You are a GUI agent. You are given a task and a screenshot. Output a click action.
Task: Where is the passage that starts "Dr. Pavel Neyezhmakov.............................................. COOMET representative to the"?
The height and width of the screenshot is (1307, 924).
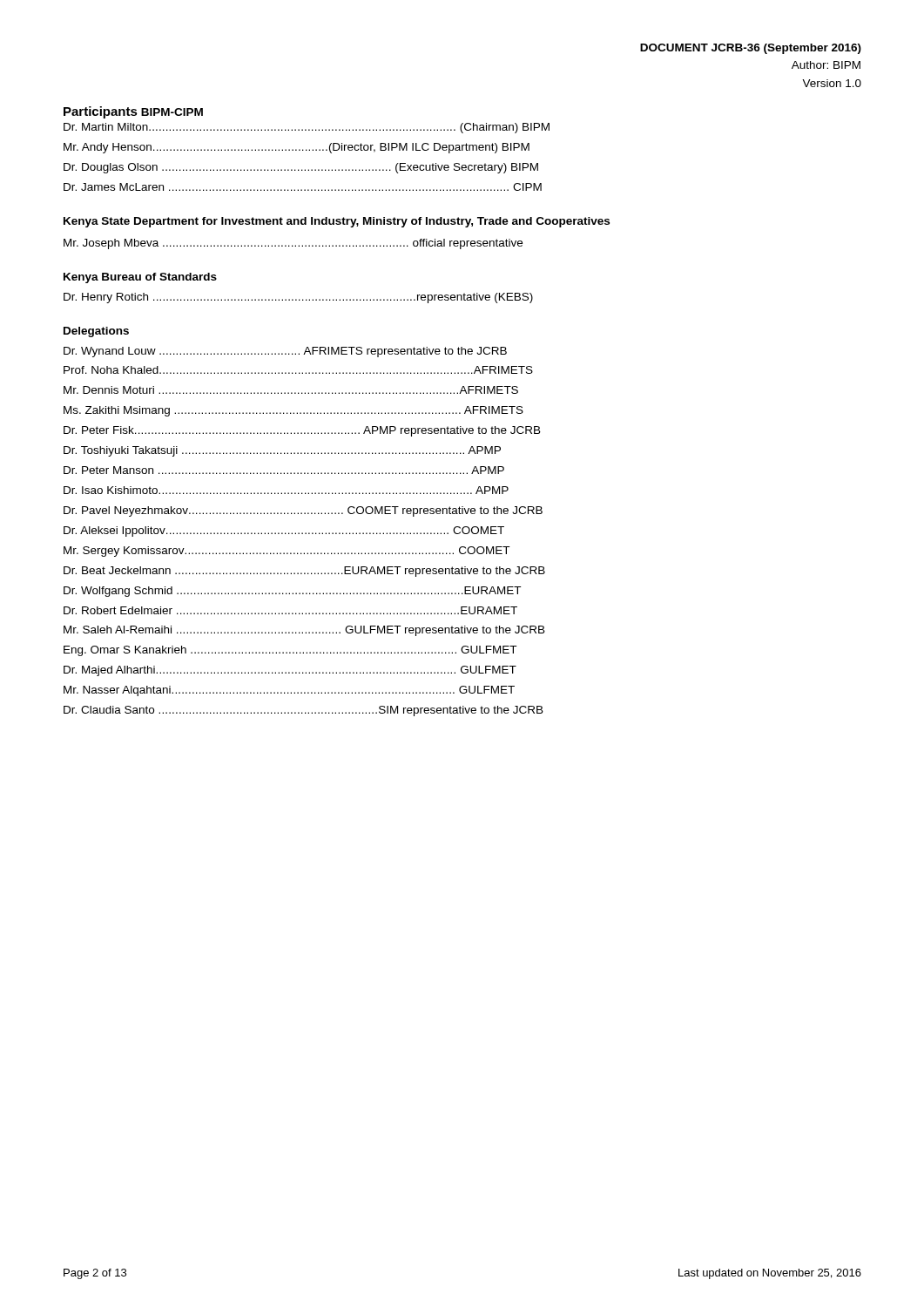(x=303, y=510)
